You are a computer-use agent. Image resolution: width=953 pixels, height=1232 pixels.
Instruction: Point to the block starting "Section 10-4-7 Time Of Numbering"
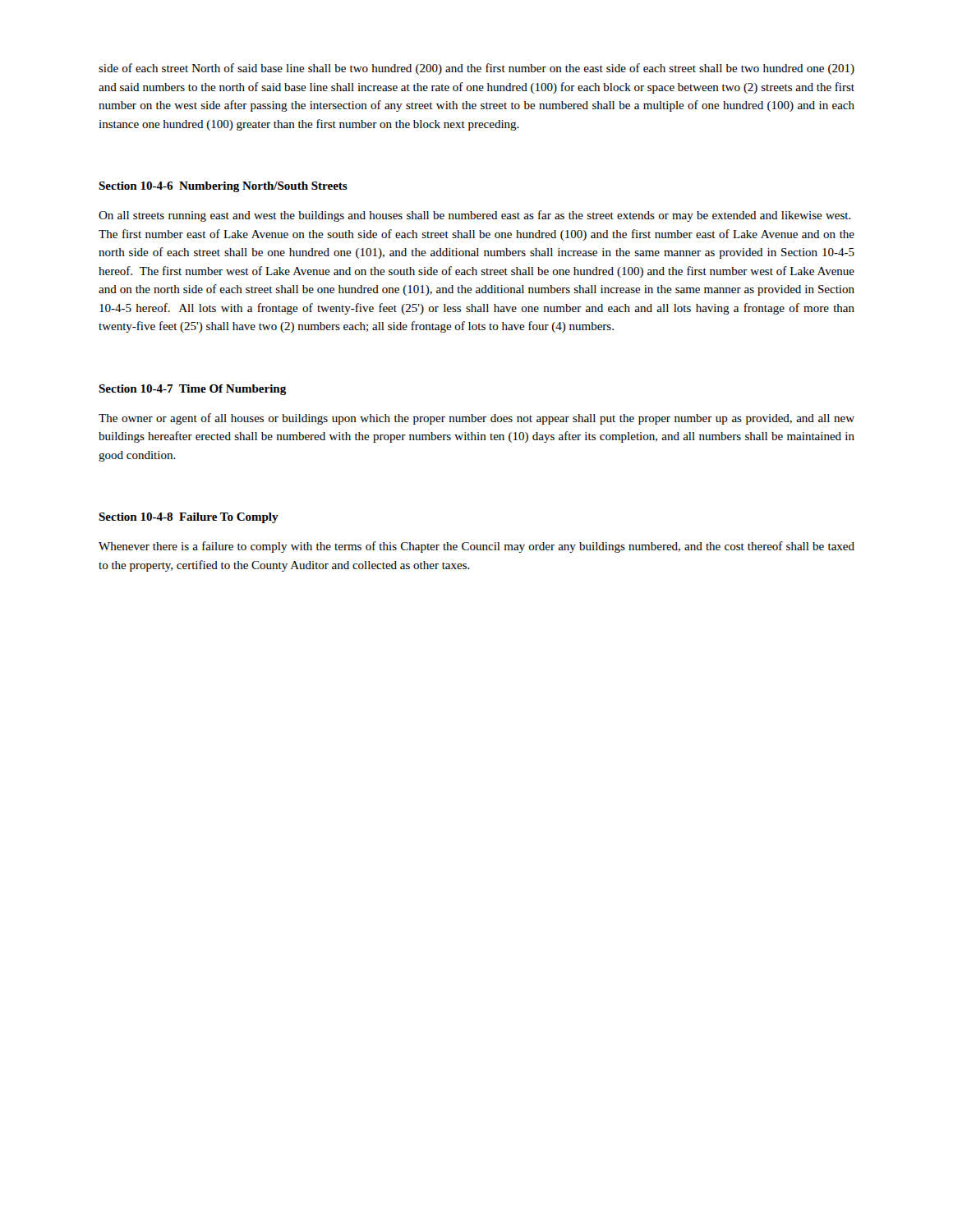192,388
